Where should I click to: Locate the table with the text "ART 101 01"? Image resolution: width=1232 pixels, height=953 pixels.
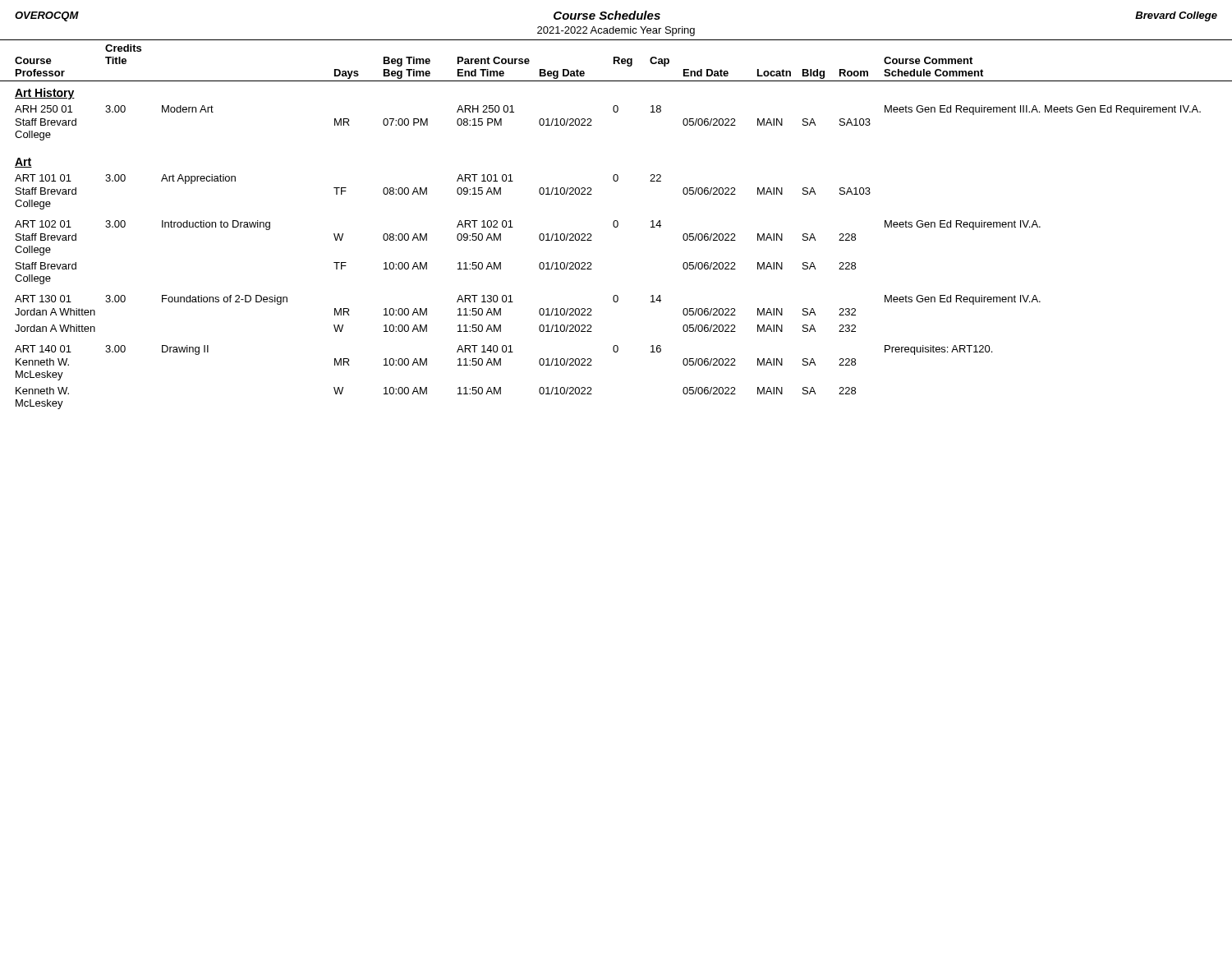[x=616, y=293]
